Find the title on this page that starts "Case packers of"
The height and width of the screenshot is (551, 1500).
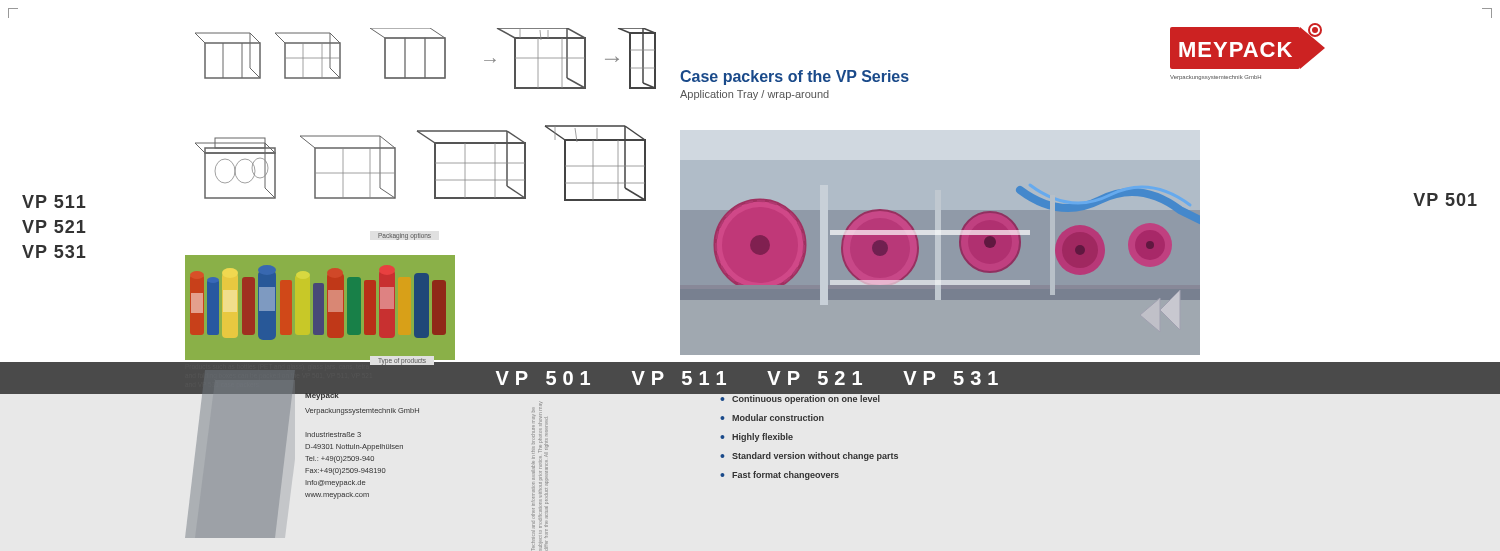tap(795, 84)
